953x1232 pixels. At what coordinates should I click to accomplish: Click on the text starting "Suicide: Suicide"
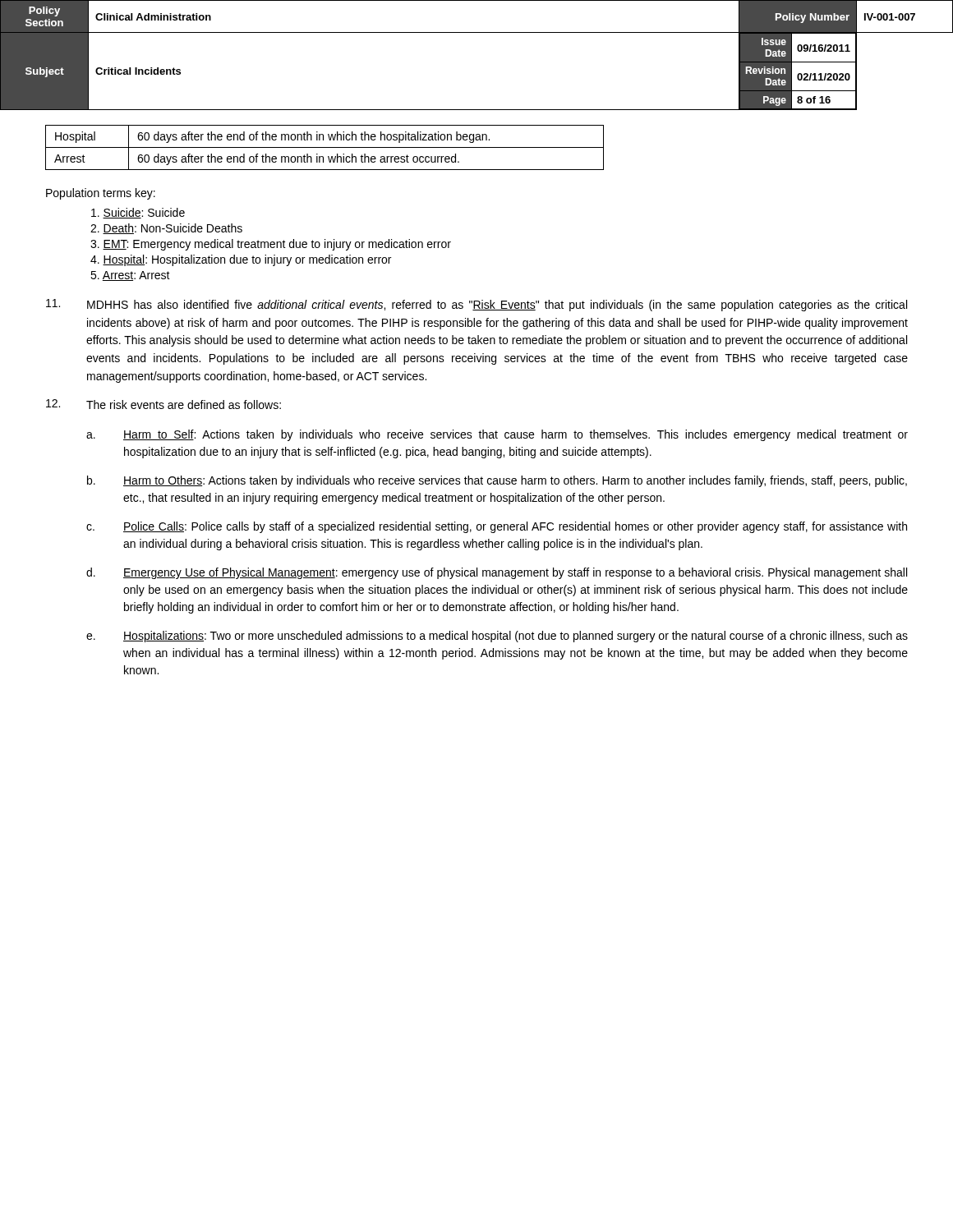tap(138, 213)
